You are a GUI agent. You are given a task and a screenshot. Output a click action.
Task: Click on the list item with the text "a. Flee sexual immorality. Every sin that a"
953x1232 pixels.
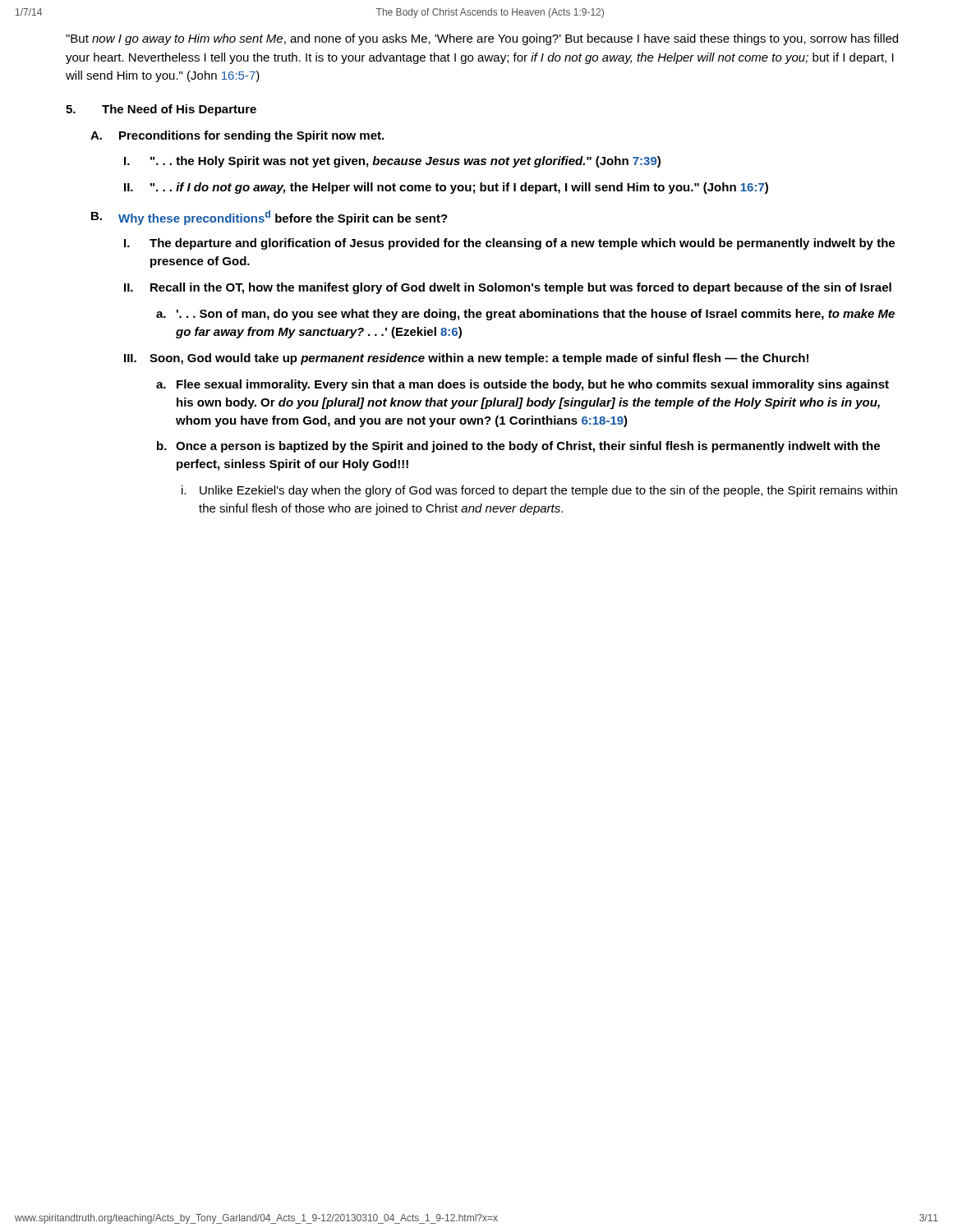530,402
